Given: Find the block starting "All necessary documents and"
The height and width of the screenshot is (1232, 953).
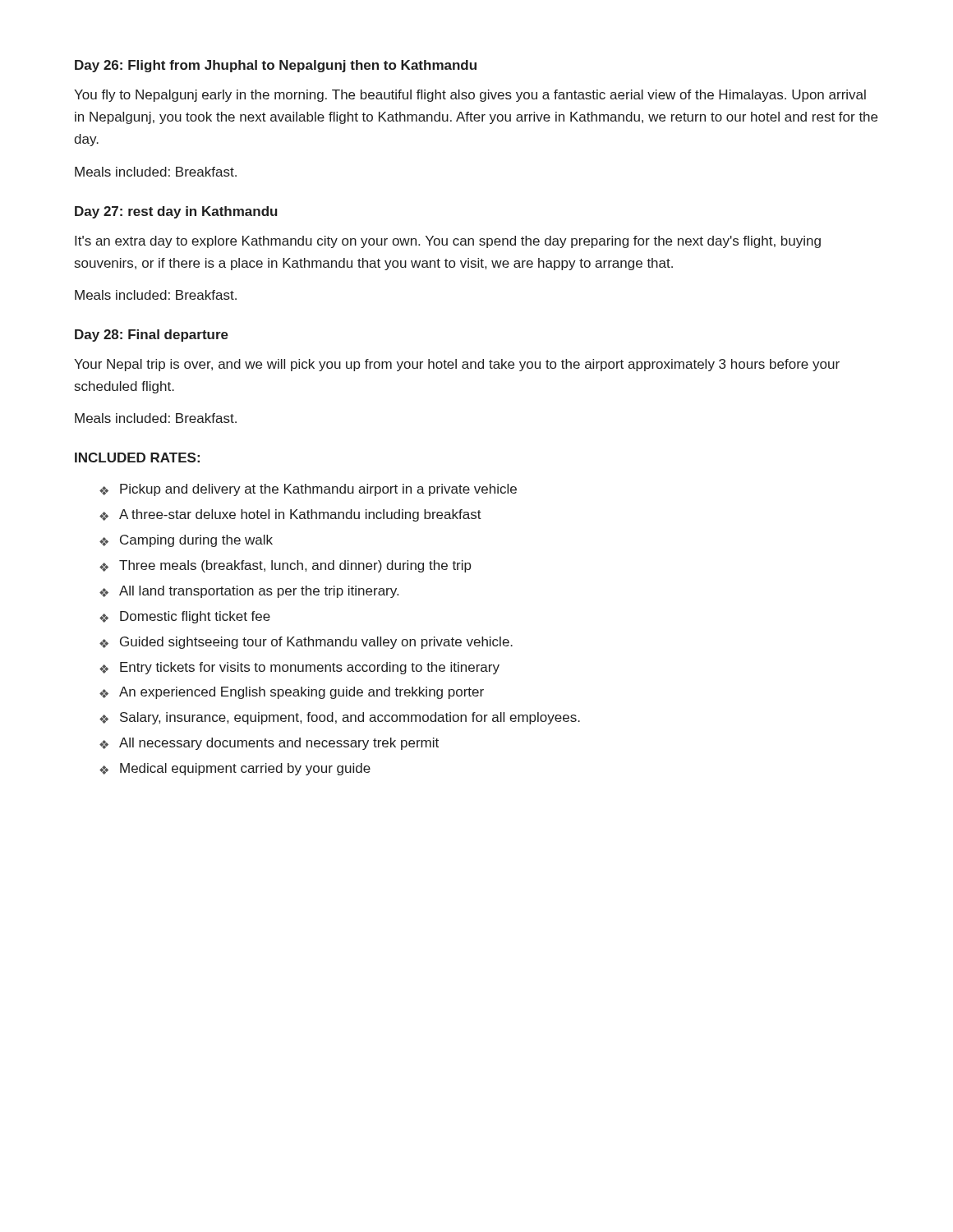Looking at the screenshot, I should (x=279, y=743).
